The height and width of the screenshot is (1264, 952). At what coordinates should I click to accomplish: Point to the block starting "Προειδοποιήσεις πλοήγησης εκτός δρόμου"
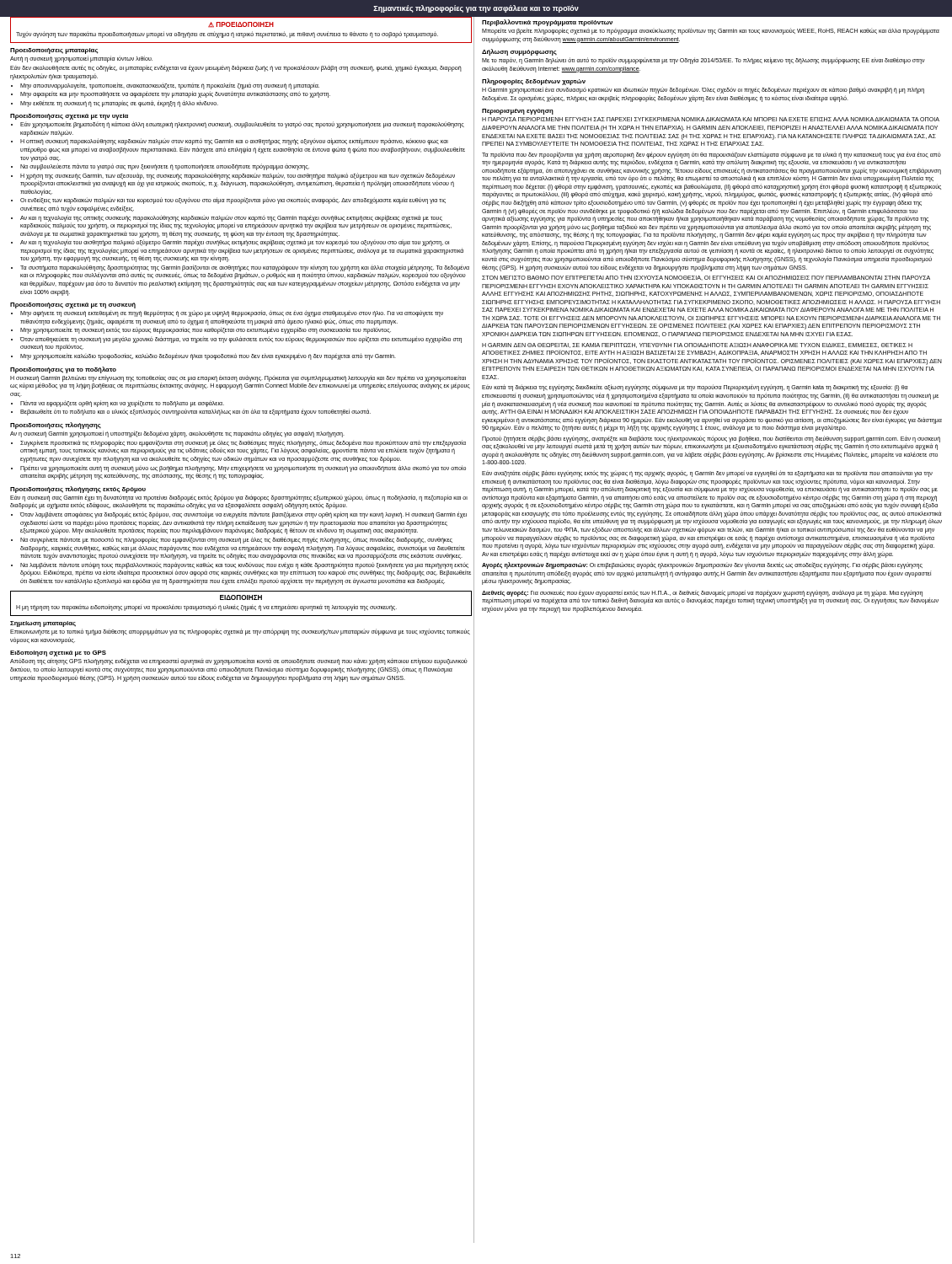pyautogui.click(x=78, y=489)
